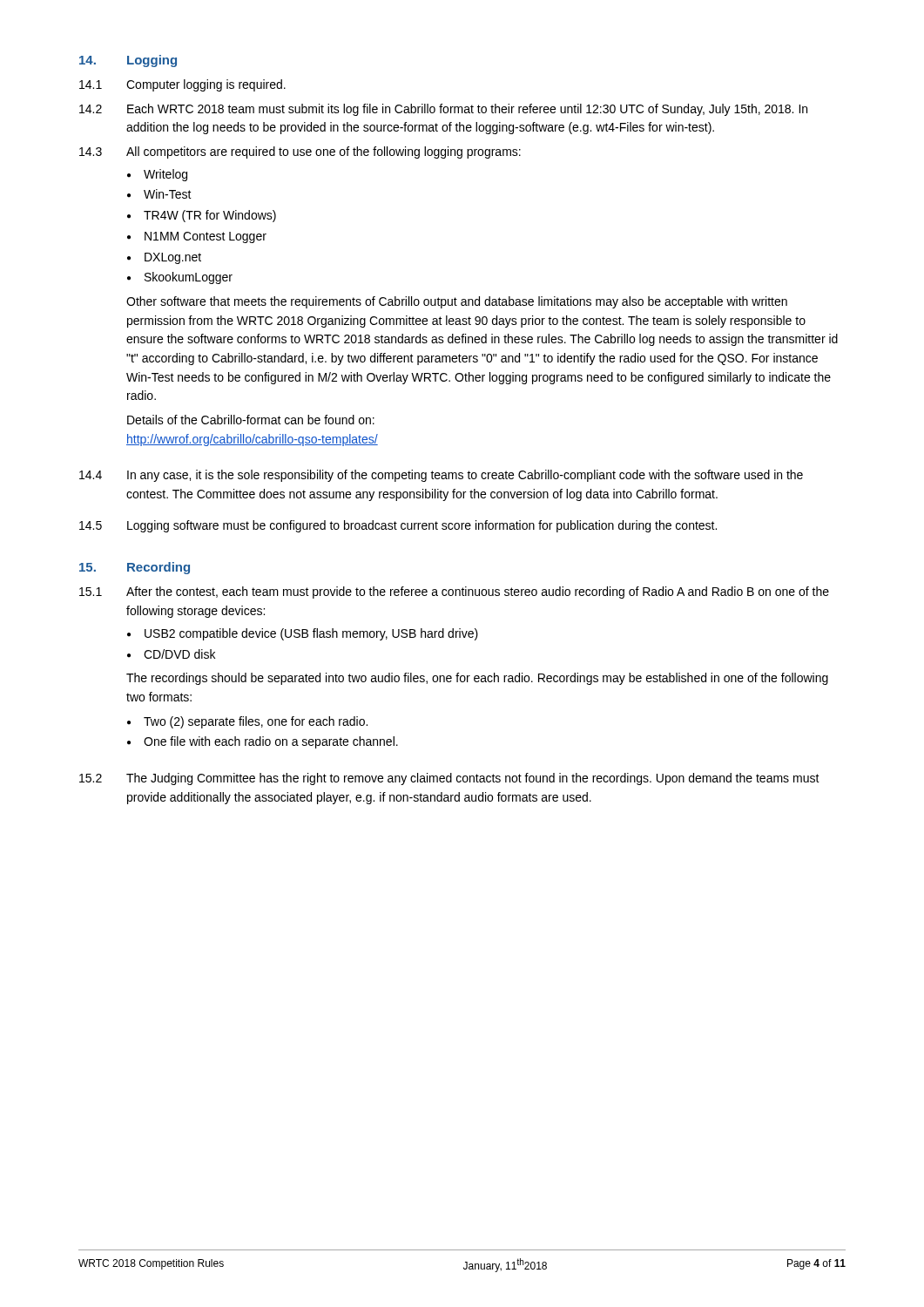Locate the list item with the text "One file with each"

tap(271, 742)
